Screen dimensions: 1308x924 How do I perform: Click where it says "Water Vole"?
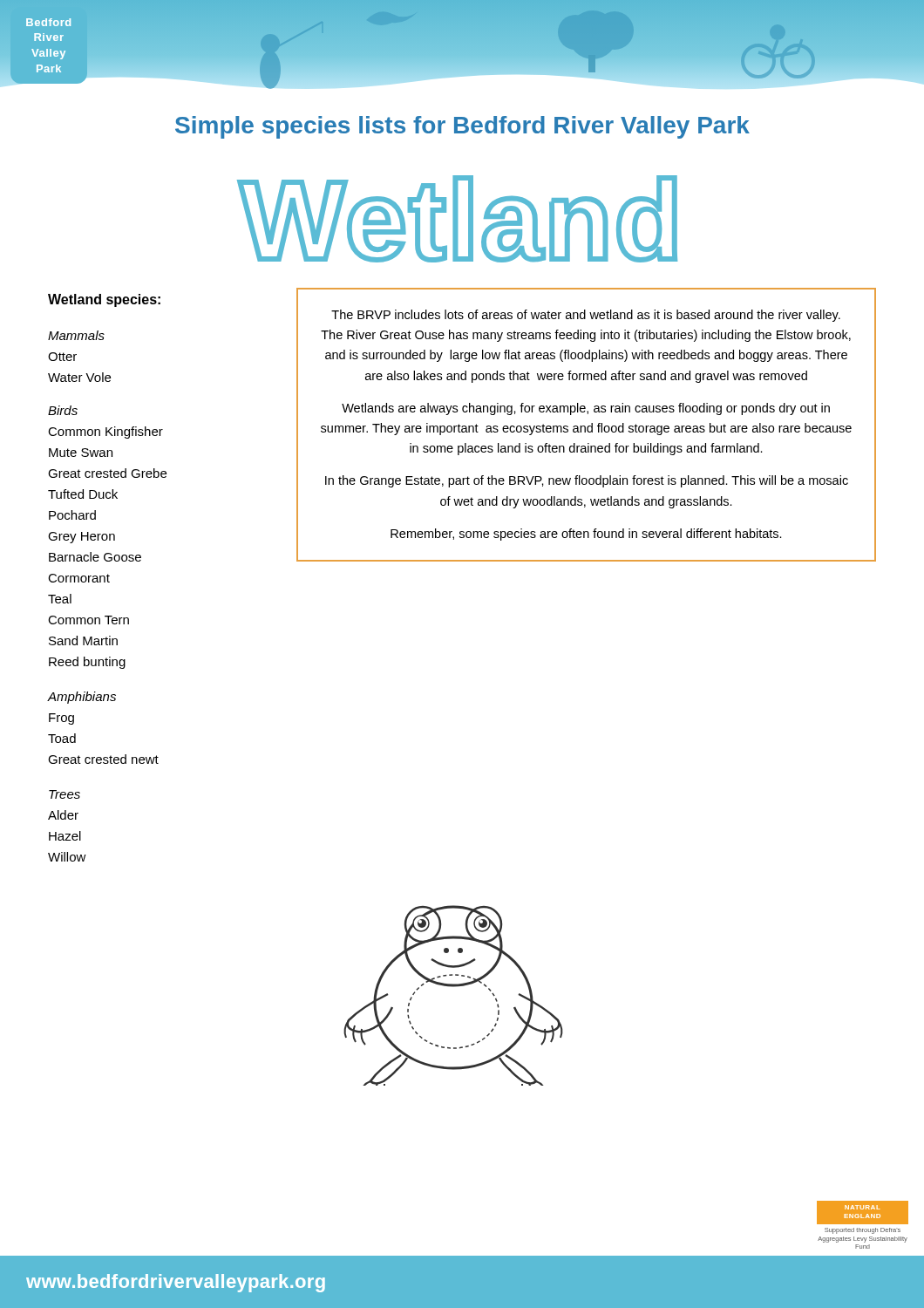[80, 377]
